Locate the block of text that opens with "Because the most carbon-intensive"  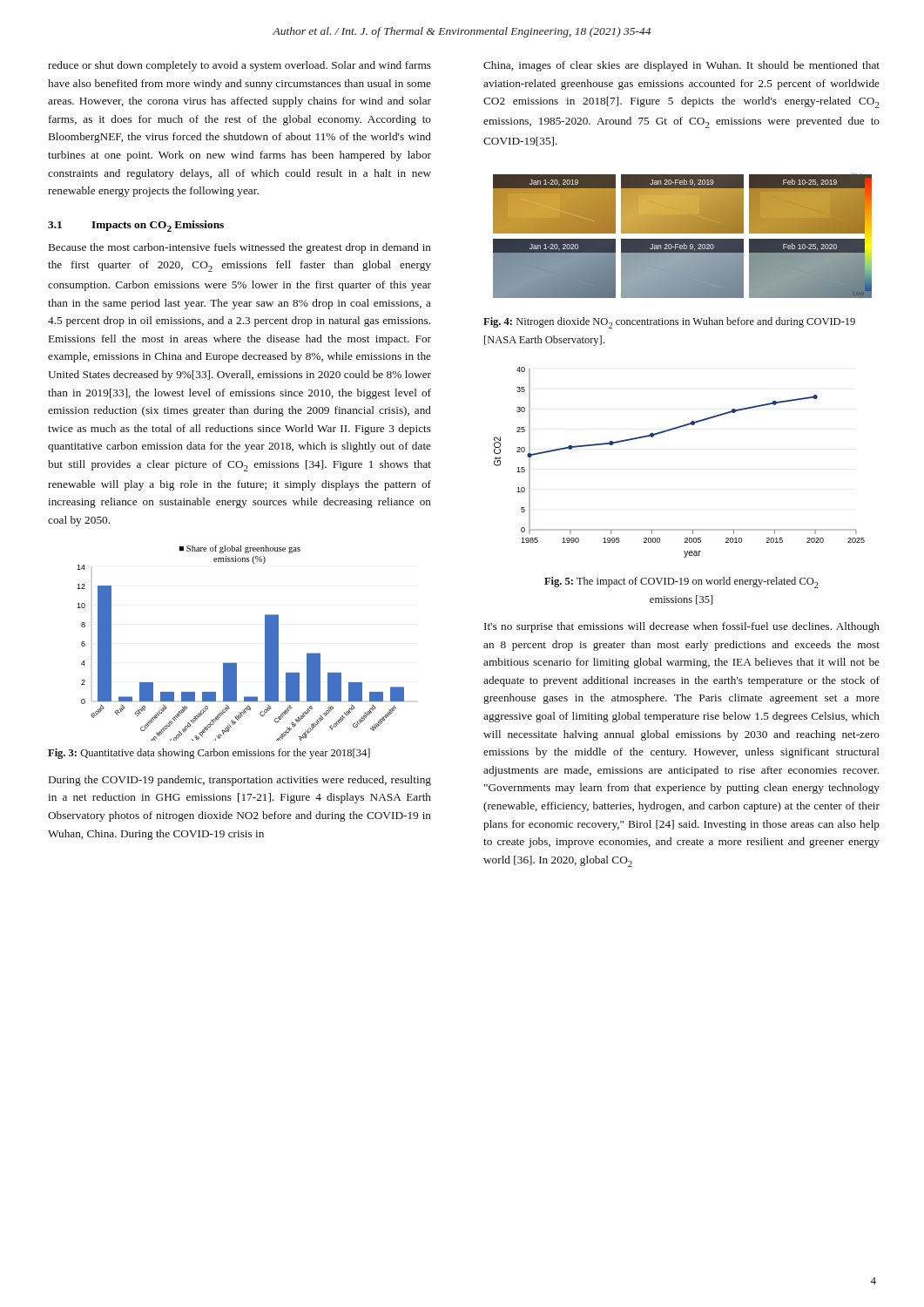239,383
